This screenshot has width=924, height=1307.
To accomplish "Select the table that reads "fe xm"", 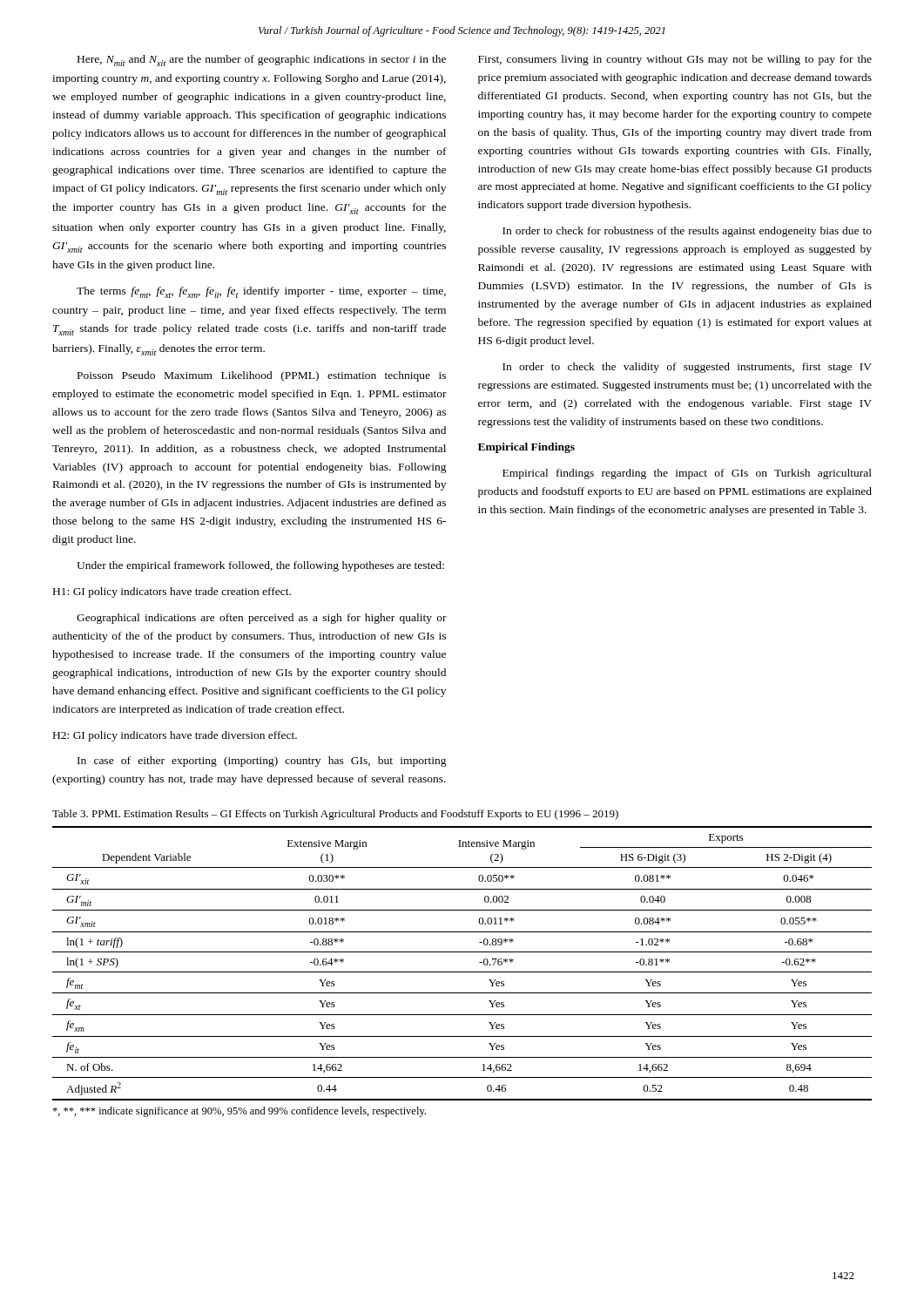I will tap(462, 963).
